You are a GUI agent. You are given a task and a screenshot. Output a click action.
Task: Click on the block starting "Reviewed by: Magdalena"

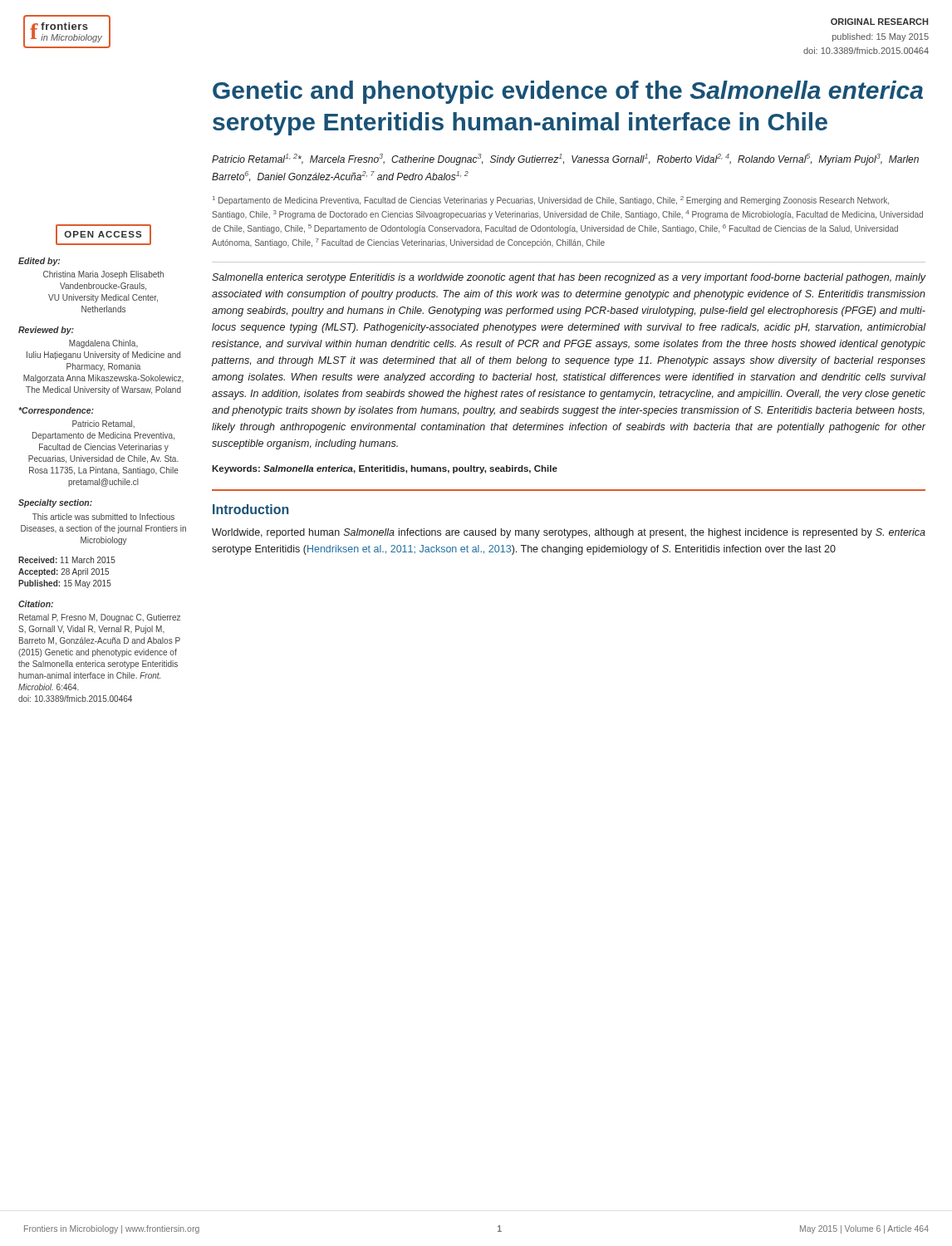103,360
